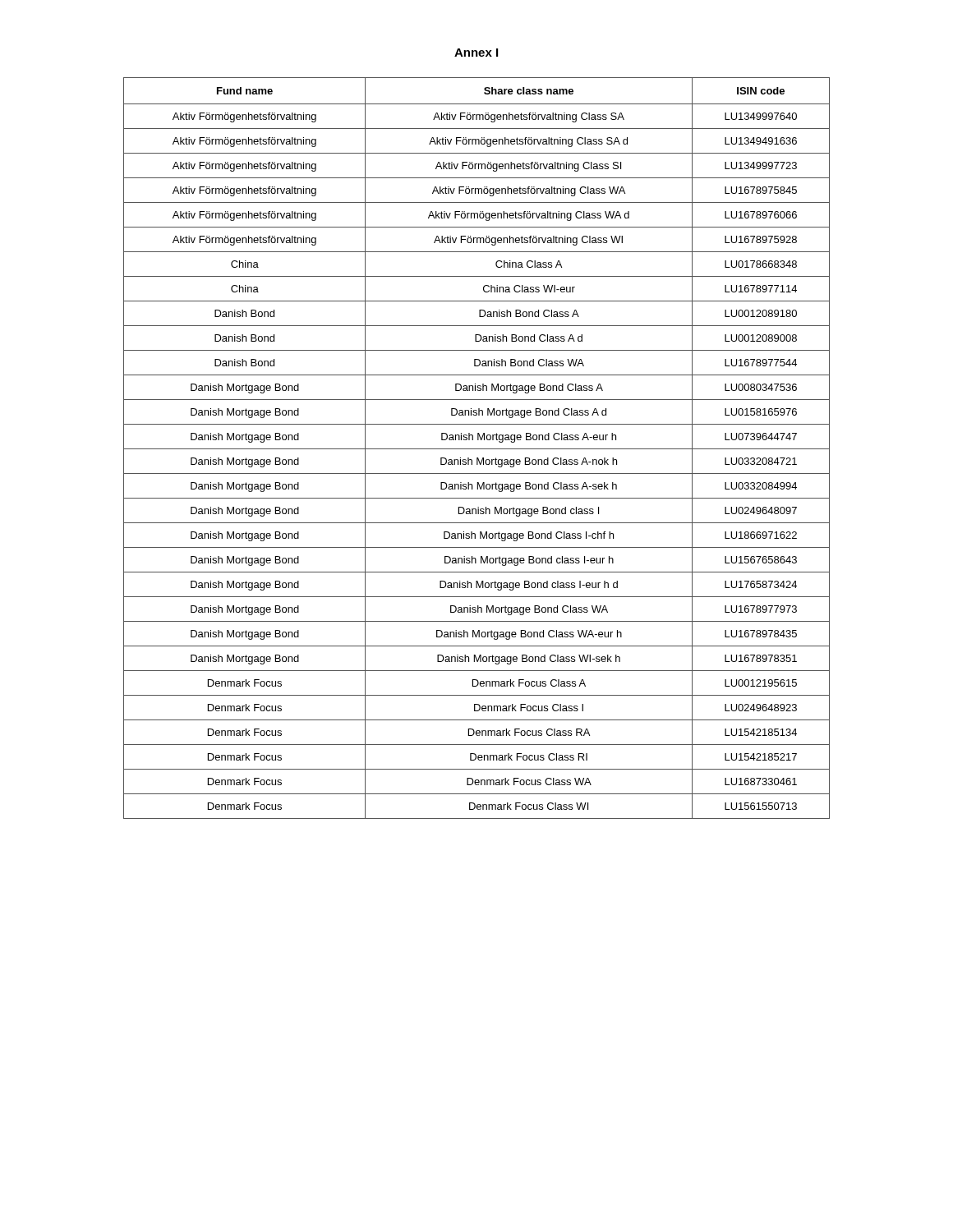This screenshot has width=953, height=1232.
Task: Click the title
Action: (476, 52)
